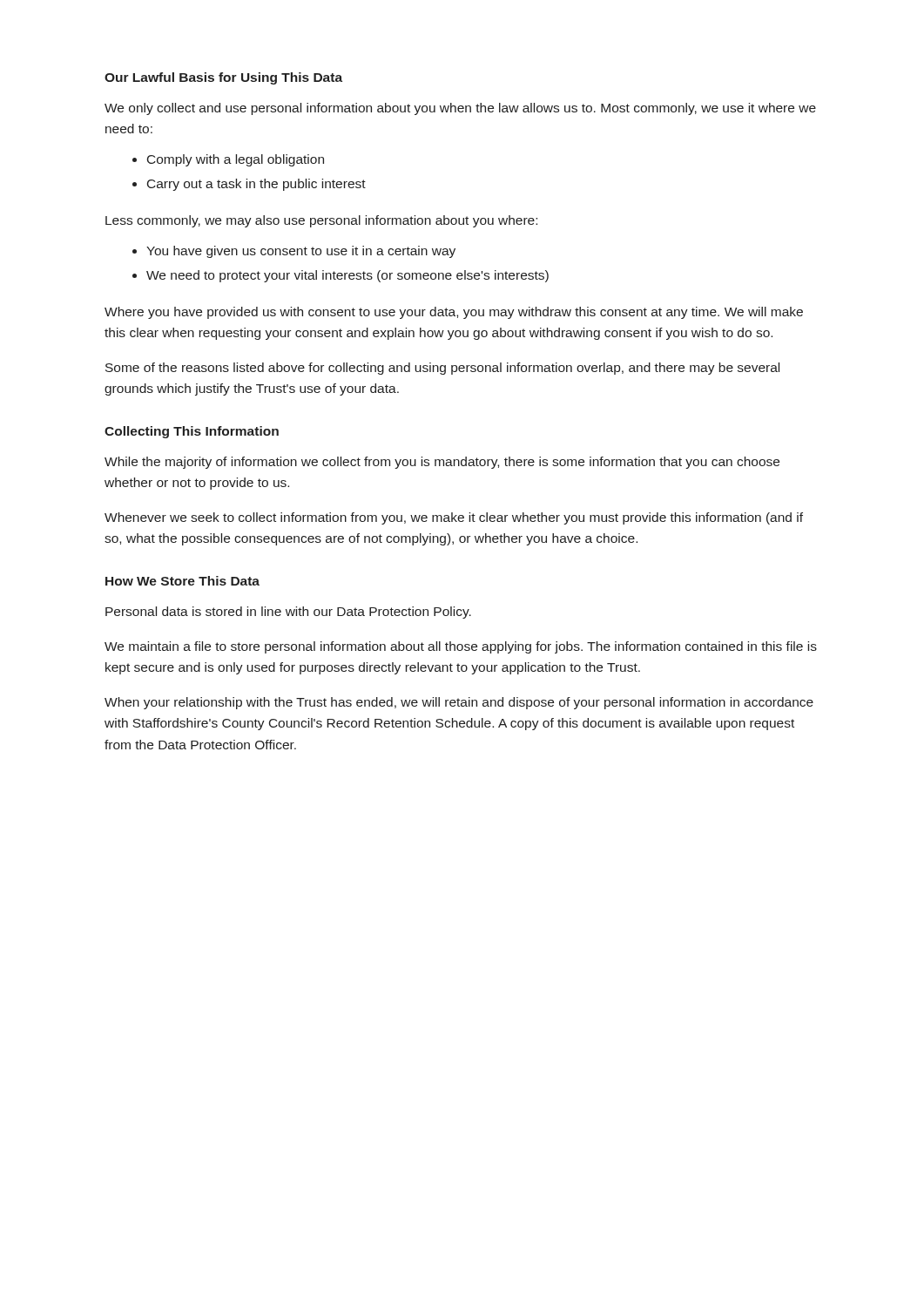Navigate to the region starting "Personal data is"

point(288,612)
